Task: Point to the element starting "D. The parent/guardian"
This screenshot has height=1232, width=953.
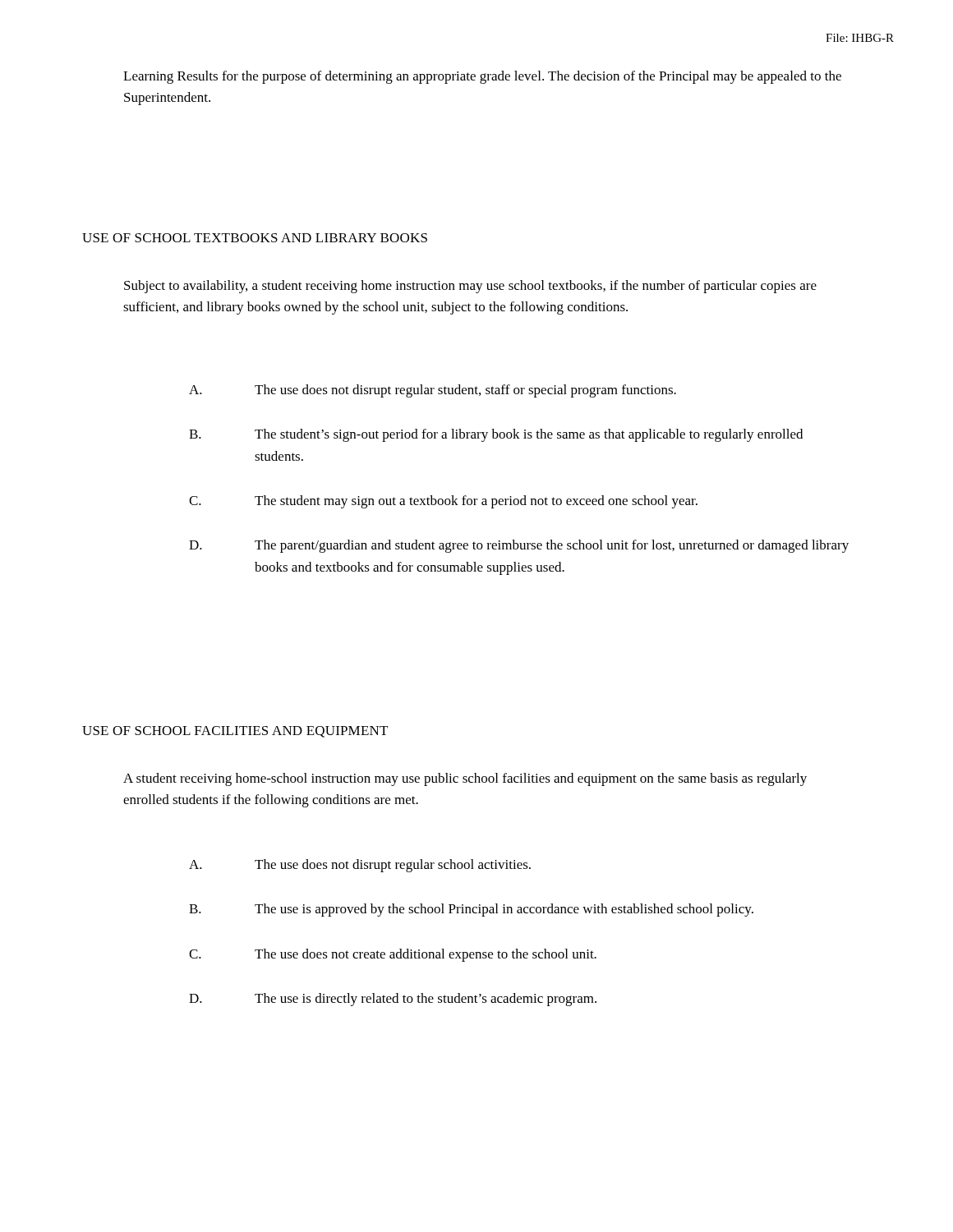Action: click(489, 557)
